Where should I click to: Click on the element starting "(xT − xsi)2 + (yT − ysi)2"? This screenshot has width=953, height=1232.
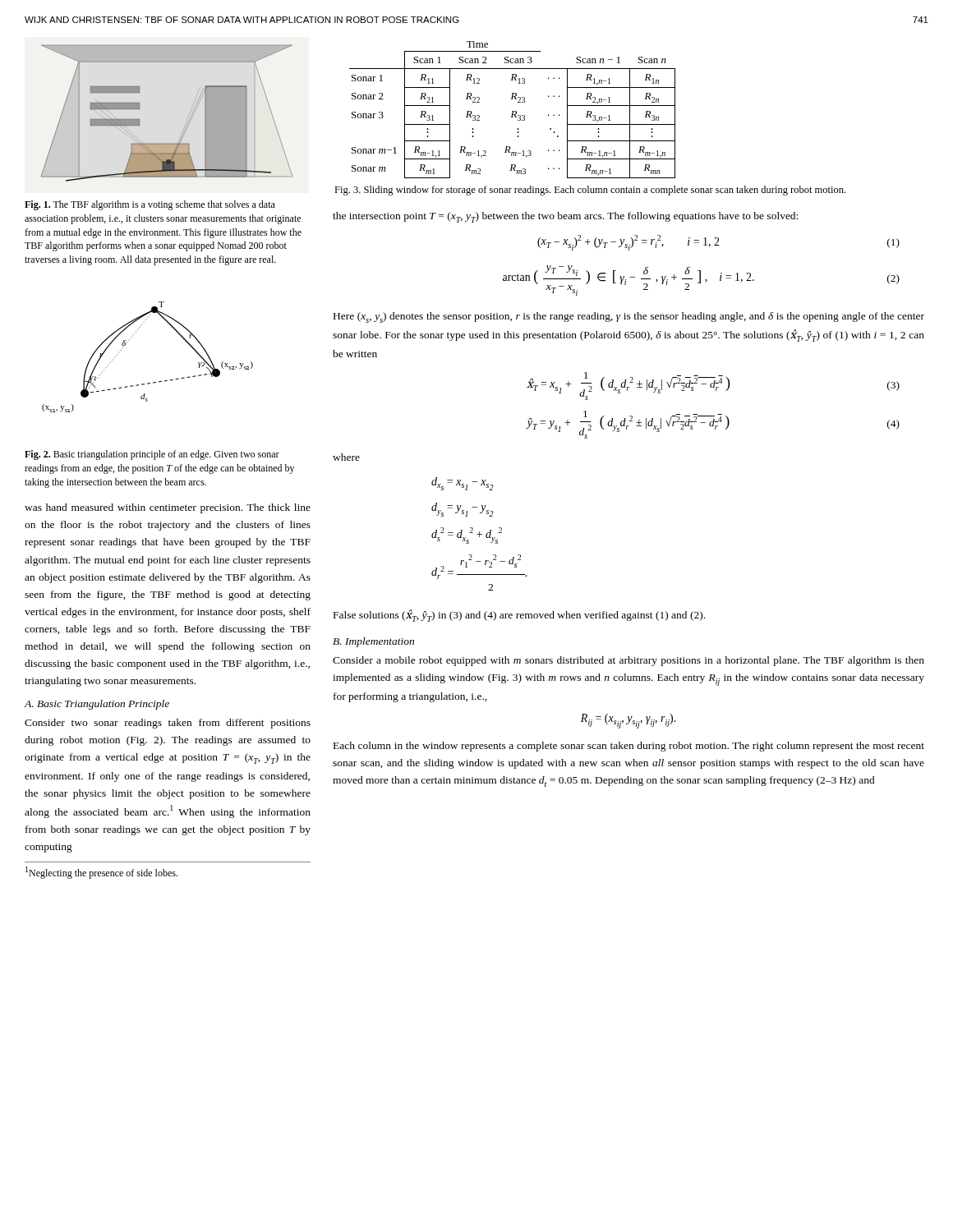[x=718, y=243]
